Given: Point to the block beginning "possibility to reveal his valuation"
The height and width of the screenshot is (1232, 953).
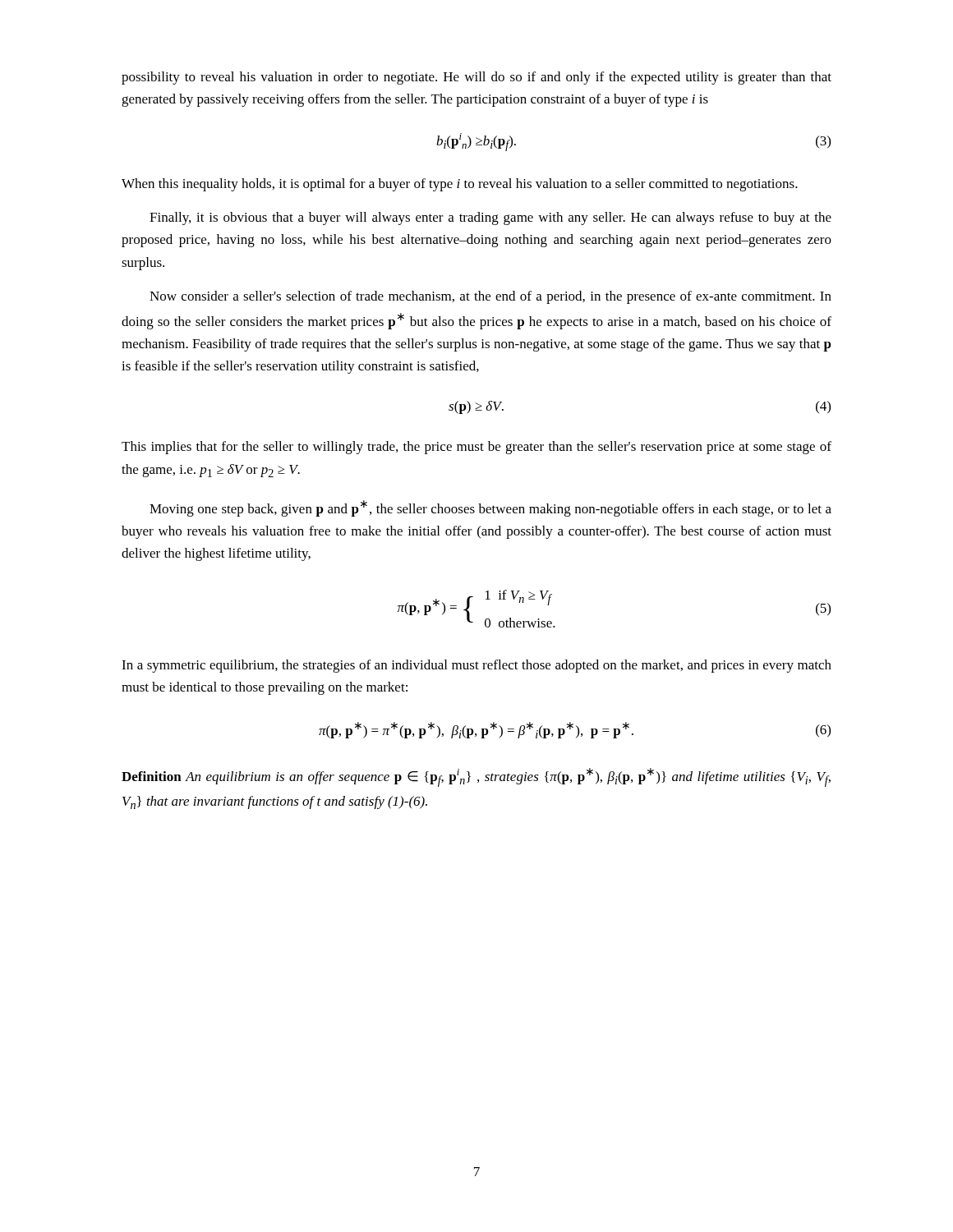Looking at the screenshot, I should (476, 88).
